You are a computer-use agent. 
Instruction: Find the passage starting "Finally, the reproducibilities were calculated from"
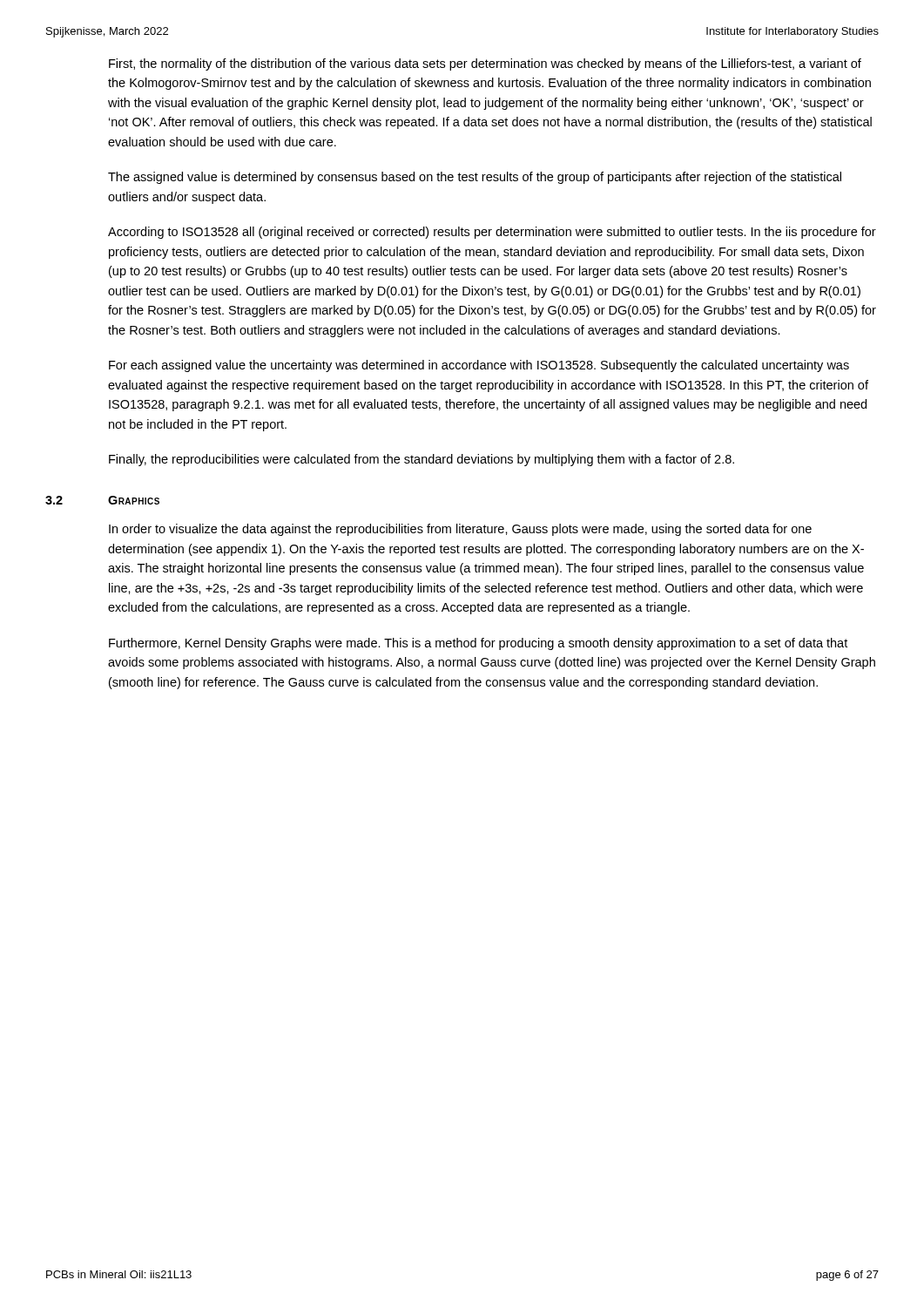pos(422,459)
